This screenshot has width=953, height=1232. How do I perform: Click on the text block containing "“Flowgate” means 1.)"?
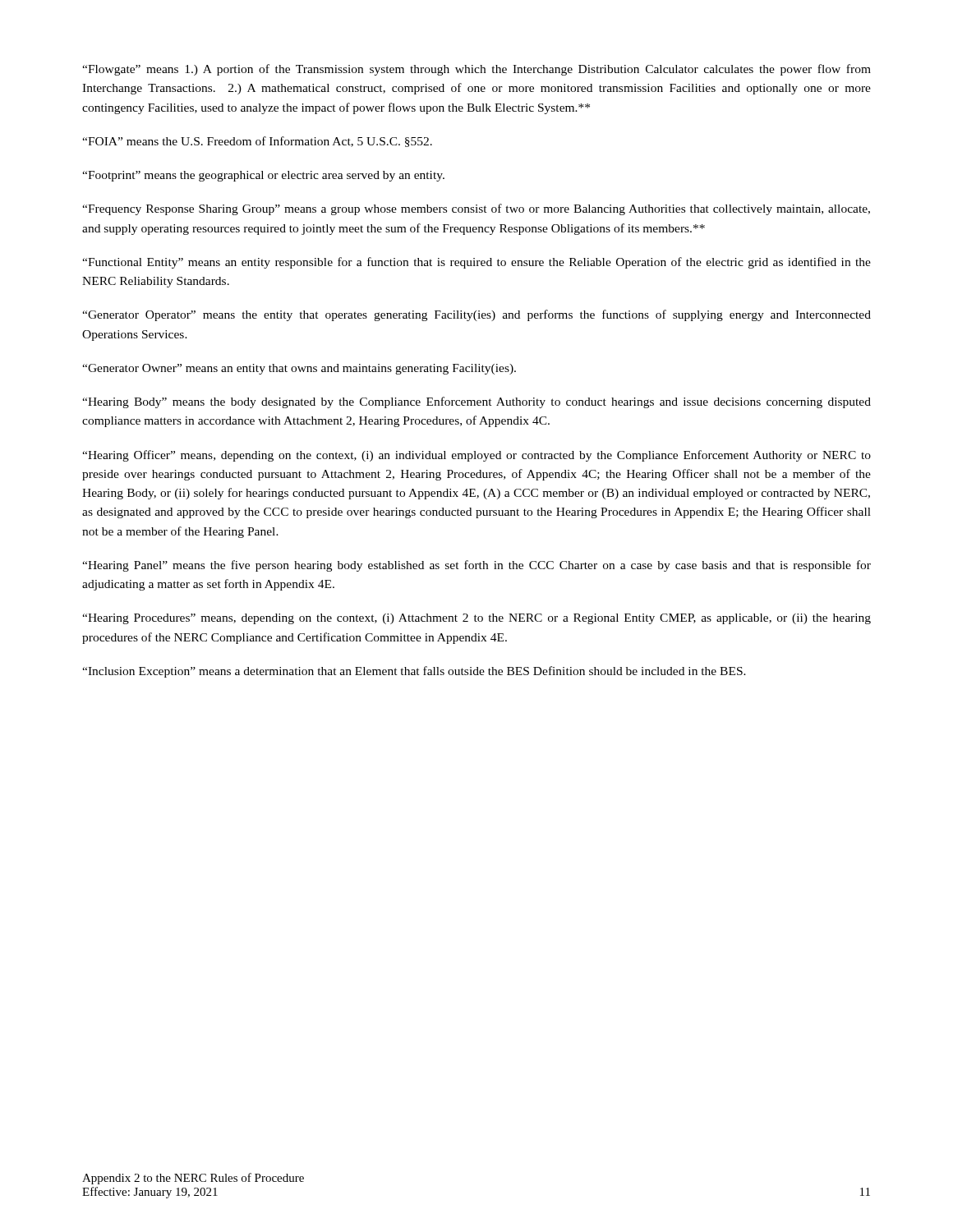coord(476,88)
